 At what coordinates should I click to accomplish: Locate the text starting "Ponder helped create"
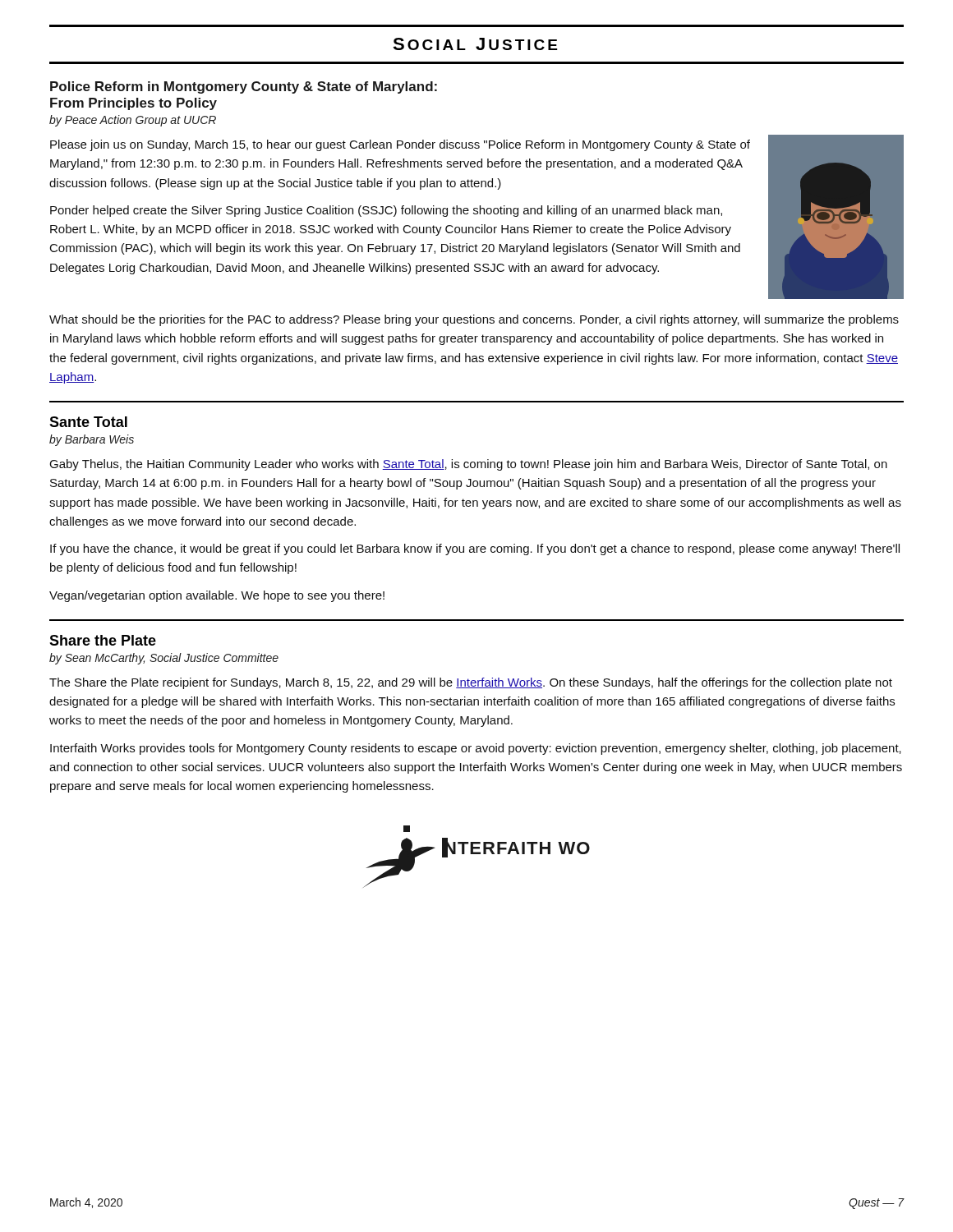(395, 238)
